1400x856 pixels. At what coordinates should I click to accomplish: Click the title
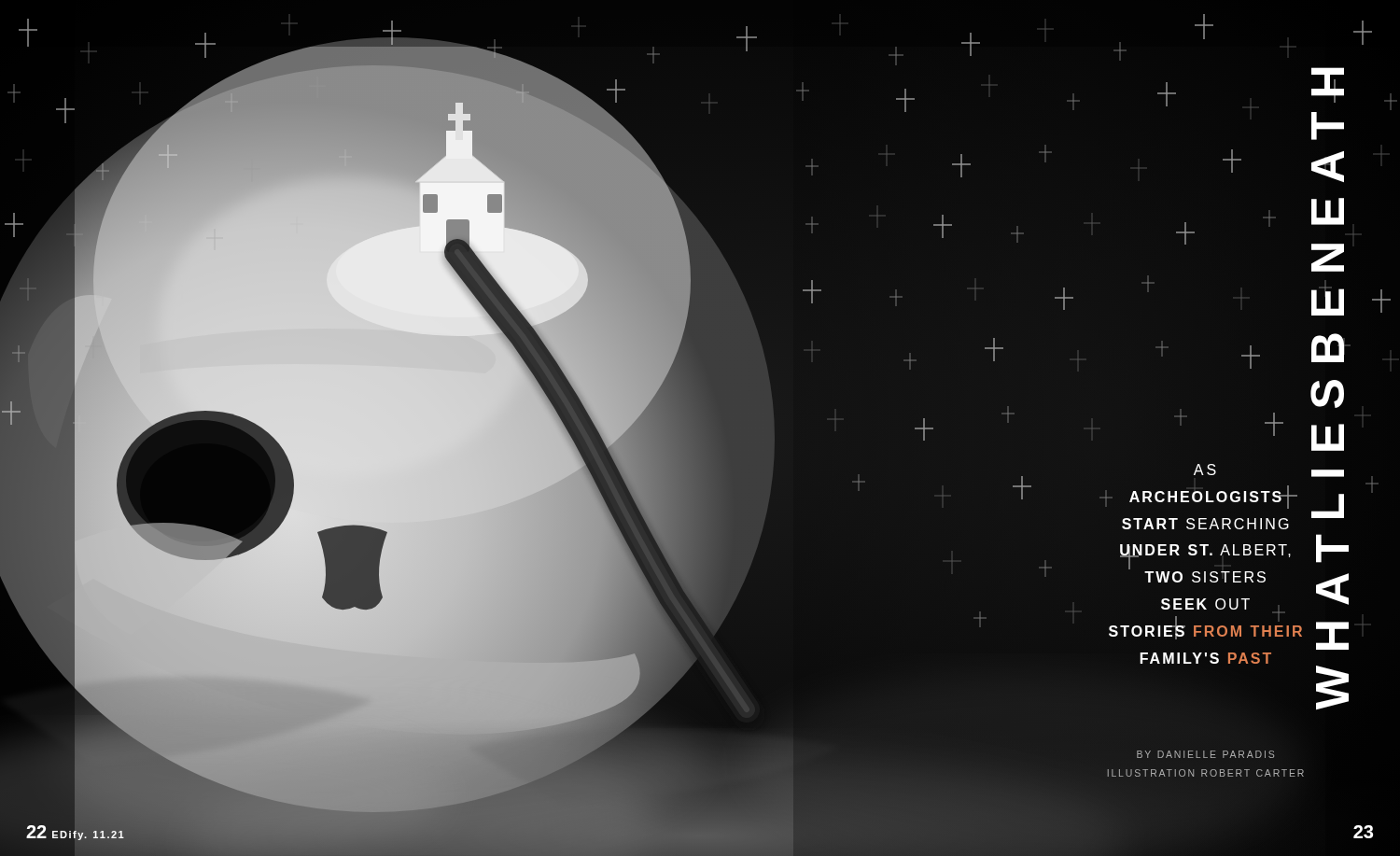(x=1332, y=381)
